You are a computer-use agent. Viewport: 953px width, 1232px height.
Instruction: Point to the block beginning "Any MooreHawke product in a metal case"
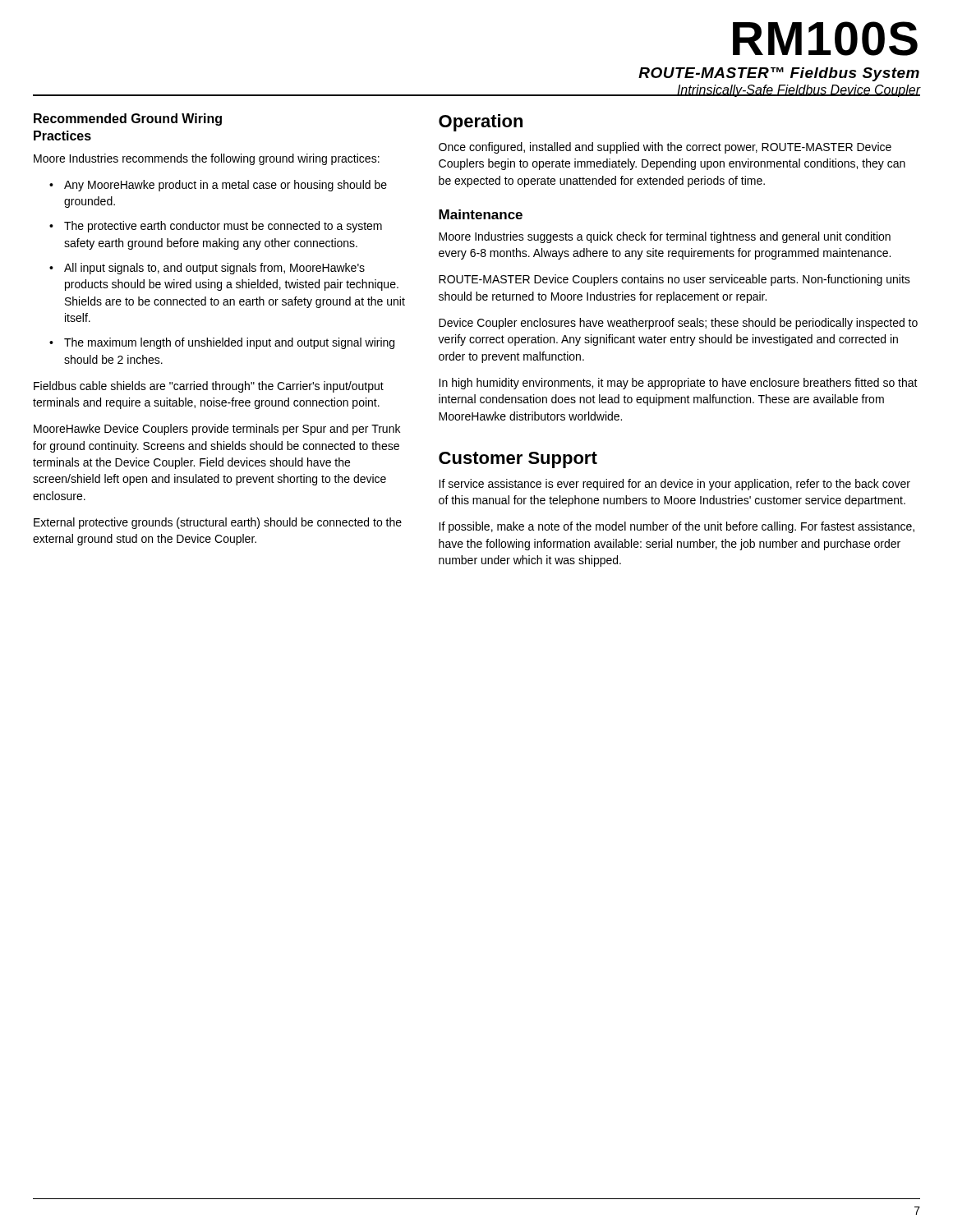tap(227, 193)
